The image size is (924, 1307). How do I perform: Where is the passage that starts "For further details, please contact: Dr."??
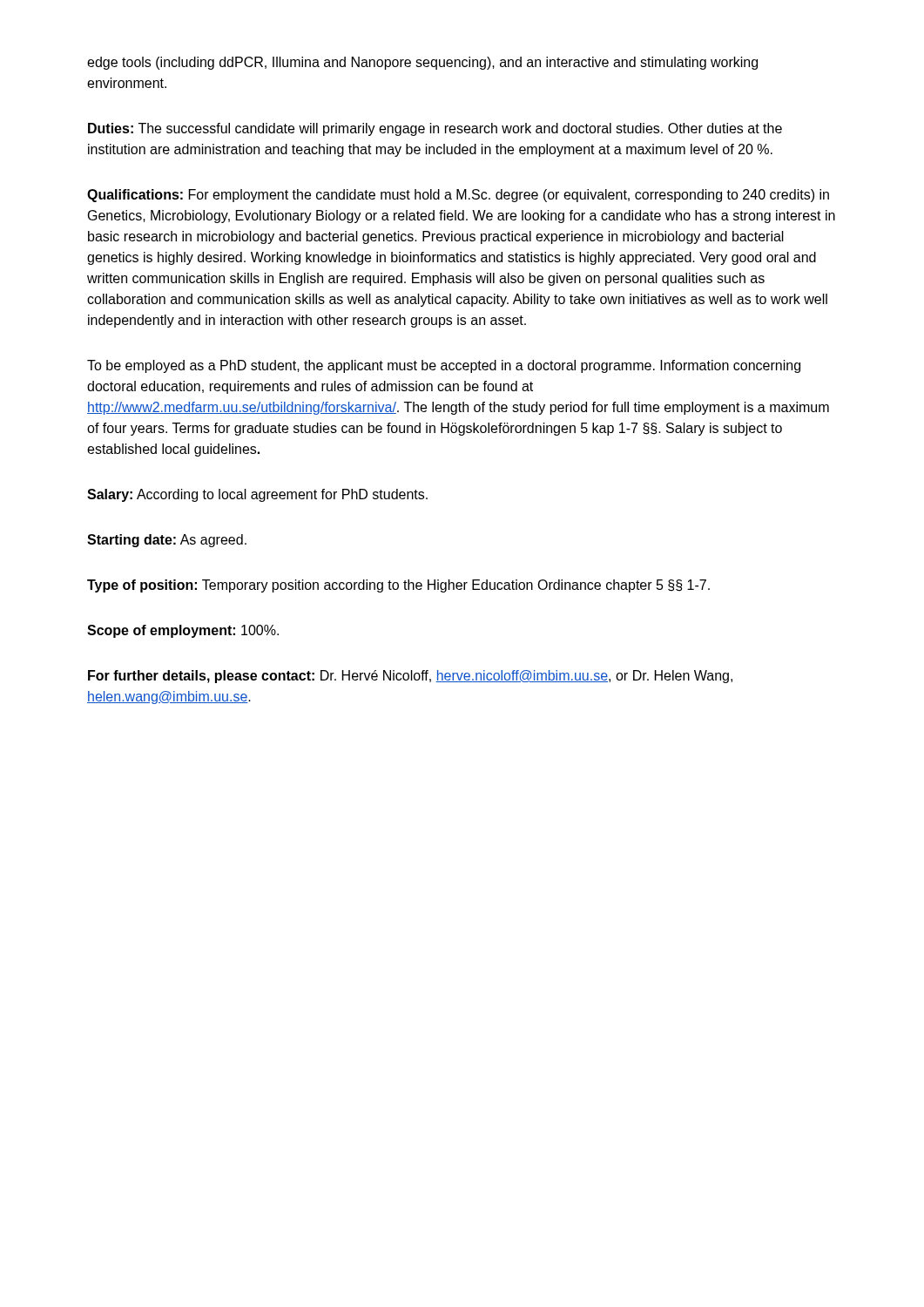point(410,686)
